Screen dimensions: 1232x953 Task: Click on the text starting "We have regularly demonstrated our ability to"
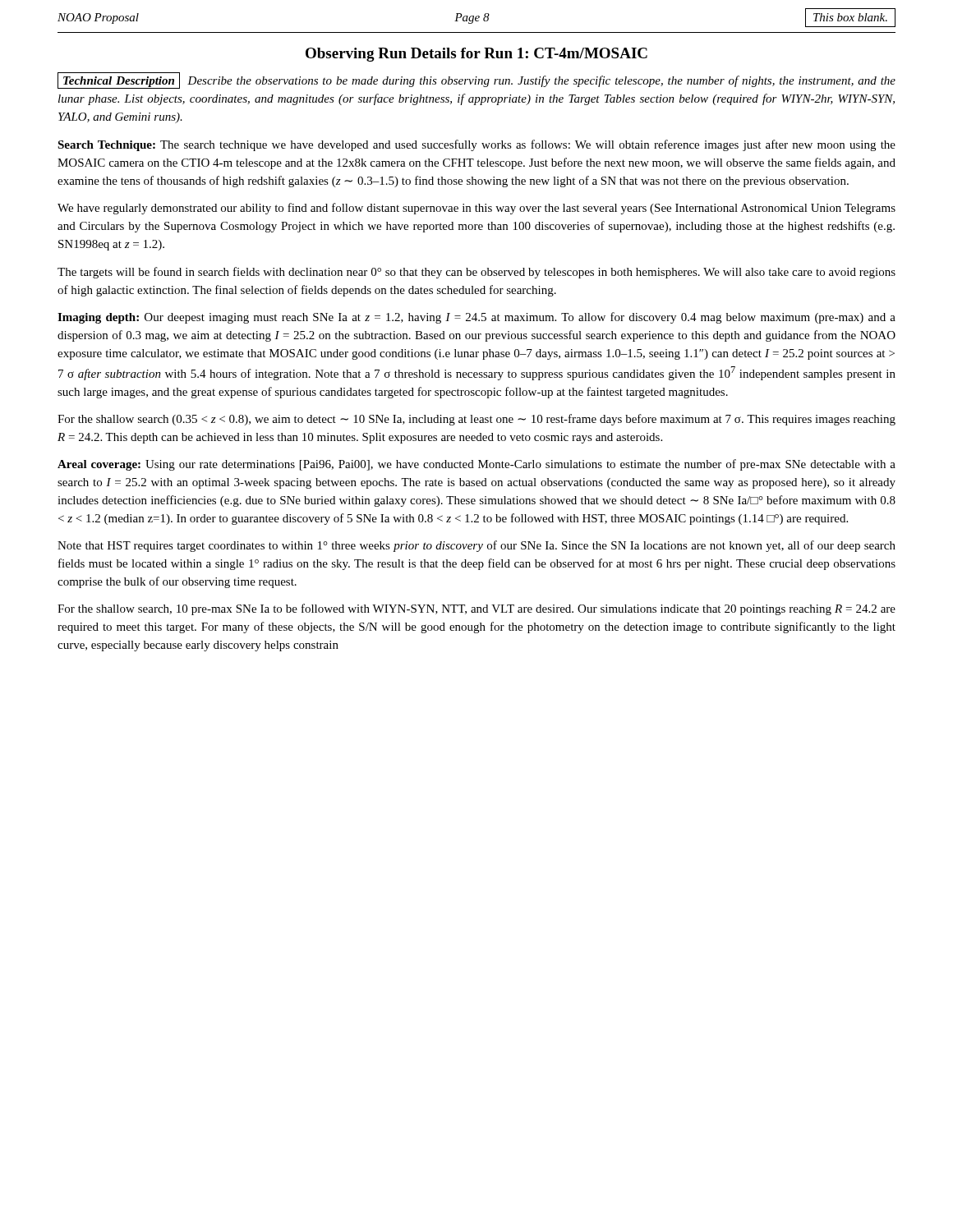point(476,226)
